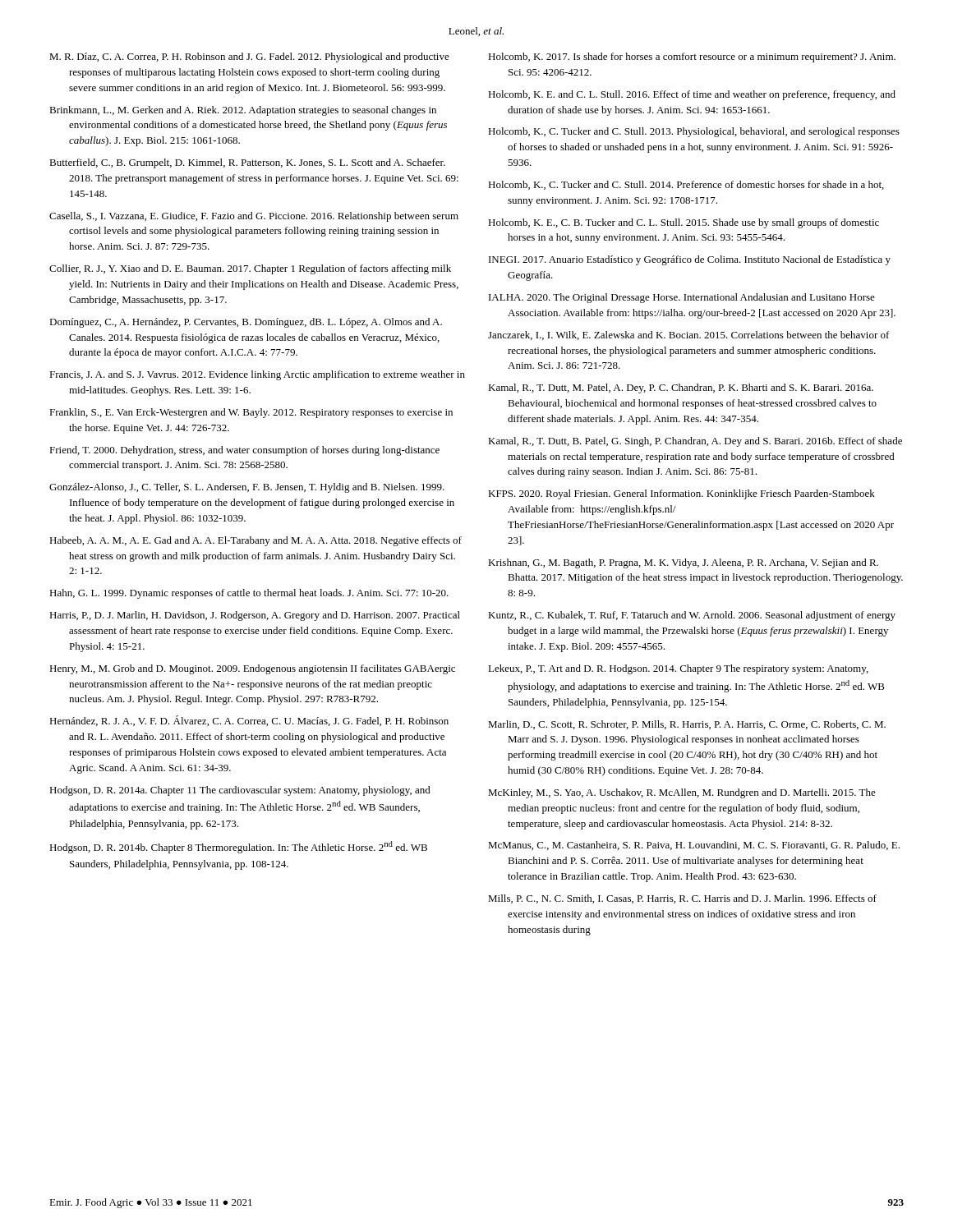Select the element starting "Casella, S., I. Vazzana,"
The width and height of the screenshot is (953, 1232).
254,231
